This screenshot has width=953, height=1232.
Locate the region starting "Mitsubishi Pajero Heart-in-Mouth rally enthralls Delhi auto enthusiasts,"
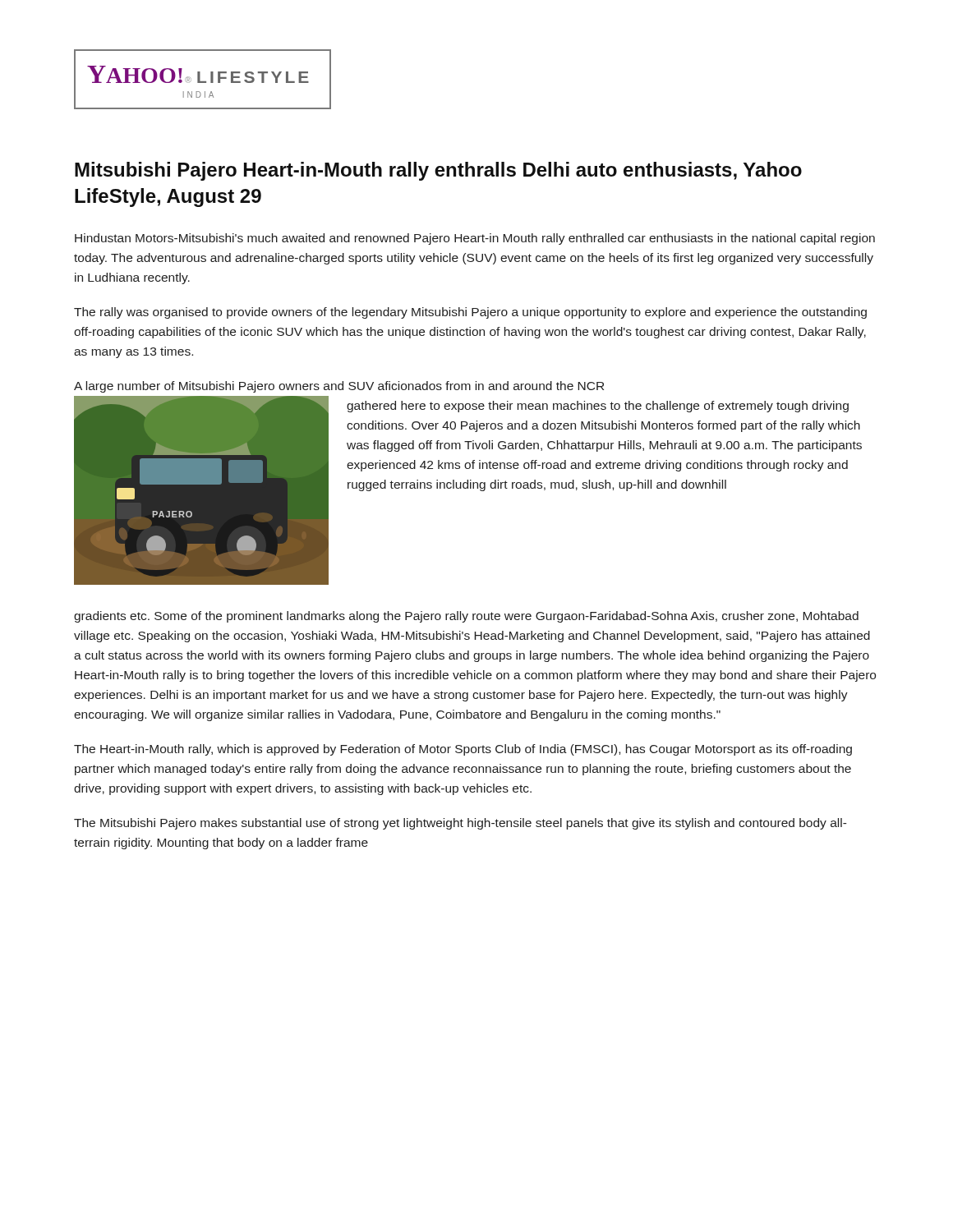click(x=438, y=183)
